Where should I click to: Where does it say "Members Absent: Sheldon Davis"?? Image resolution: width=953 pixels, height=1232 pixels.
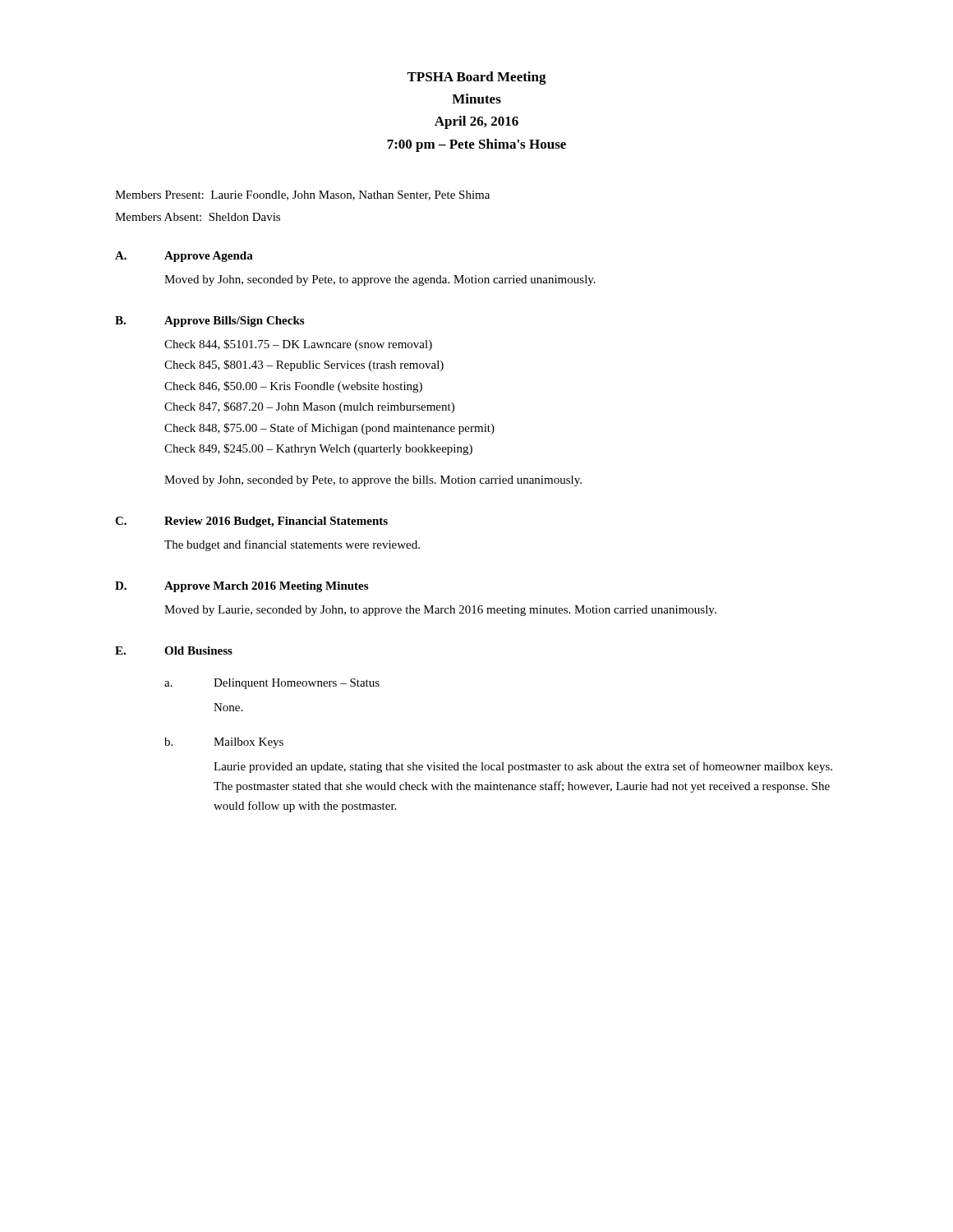(x=198, y=217)
